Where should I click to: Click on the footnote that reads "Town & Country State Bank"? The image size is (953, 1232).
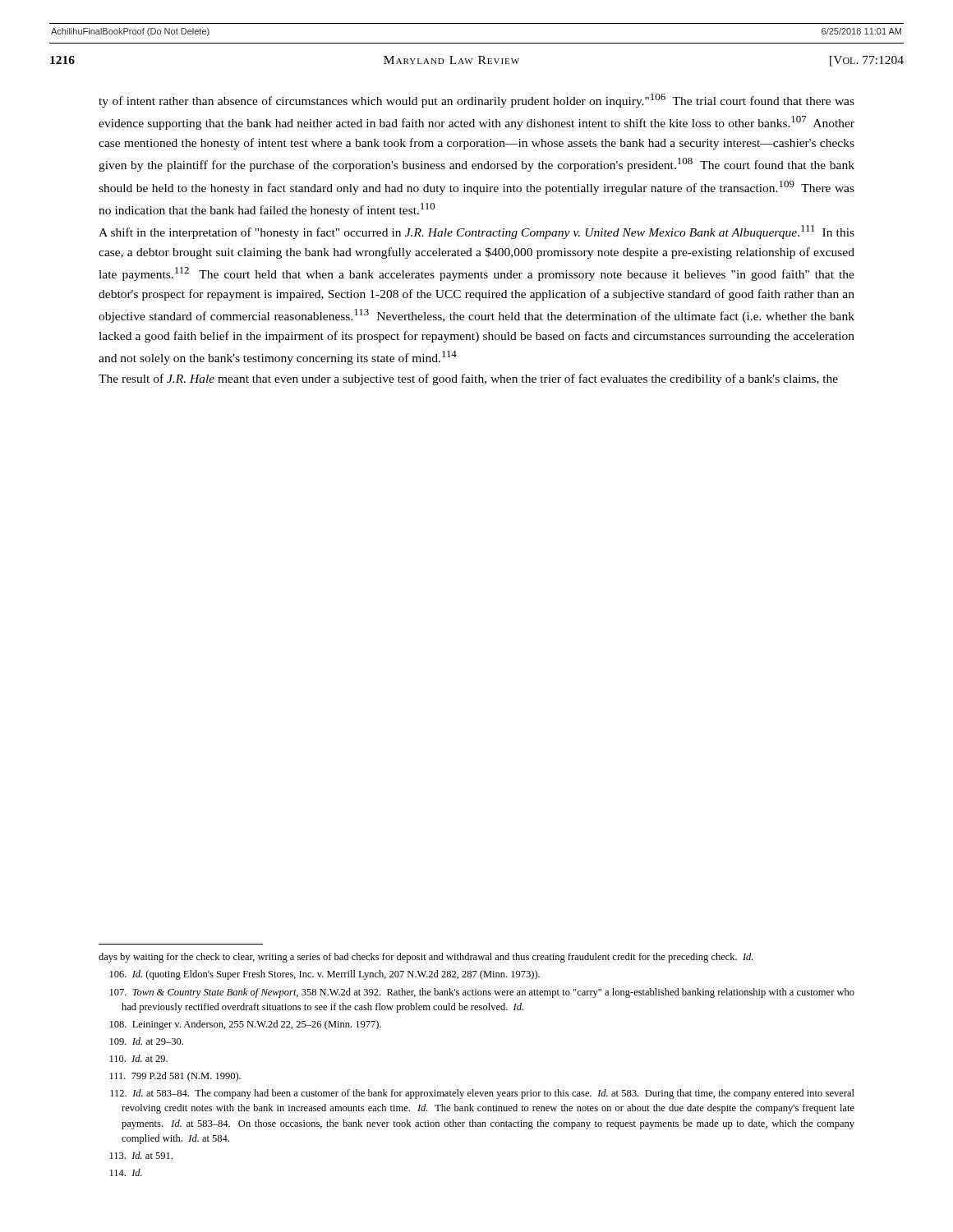click(476, 999)
